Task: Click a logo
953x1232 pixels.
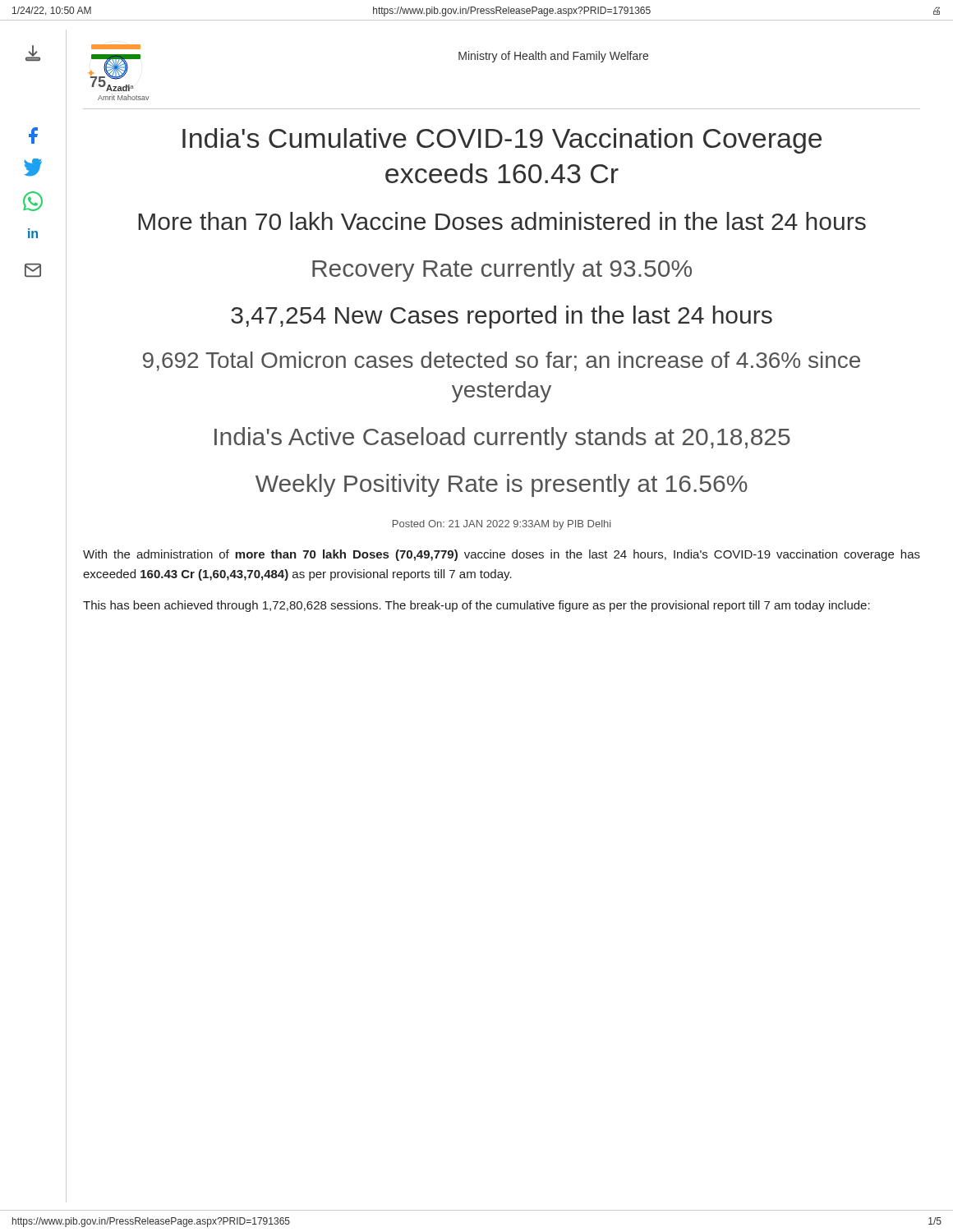Action: coord(128,71)
